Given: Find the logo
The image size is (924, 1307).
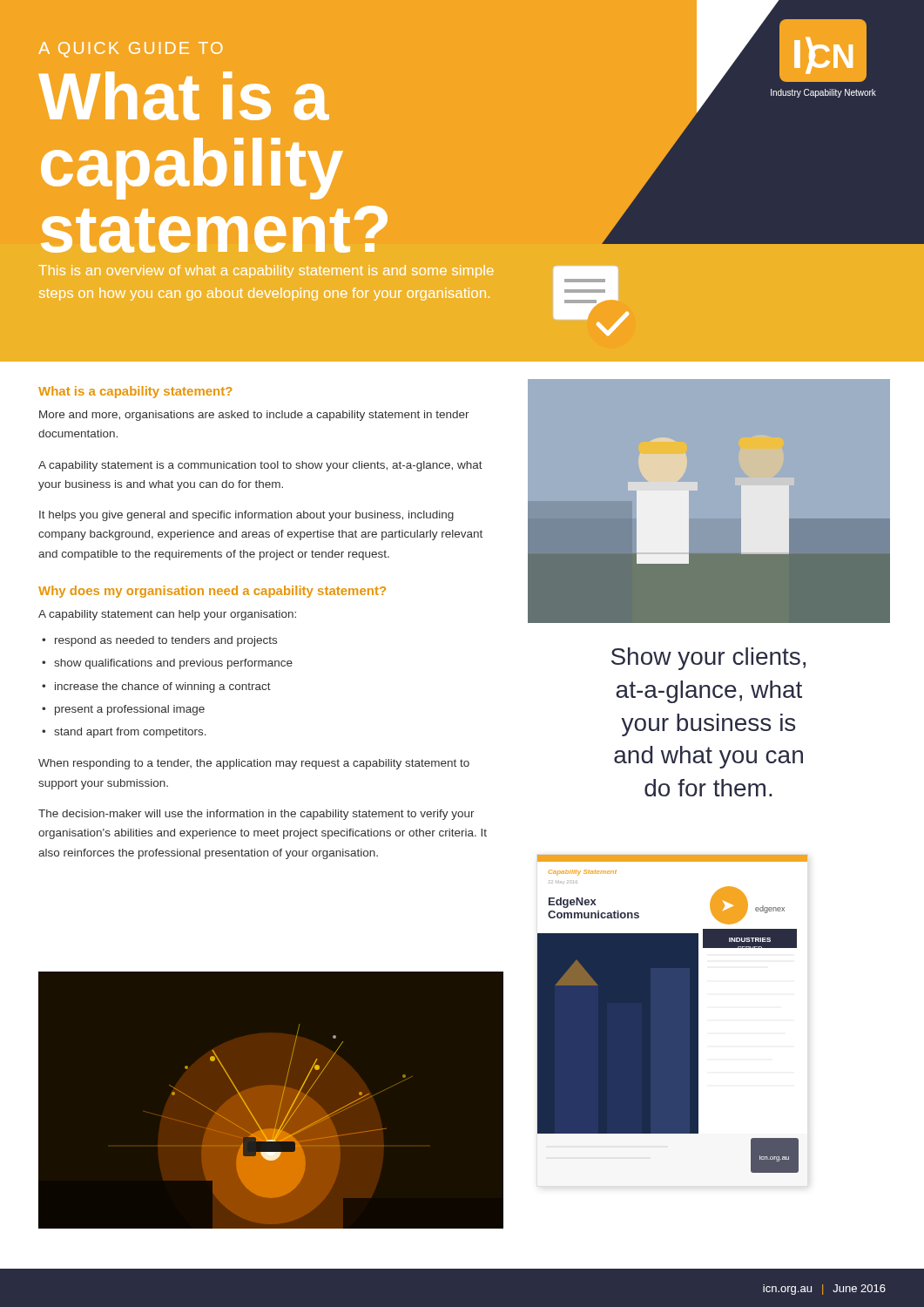Looking at the screenshot, I should tap(823, 69).
